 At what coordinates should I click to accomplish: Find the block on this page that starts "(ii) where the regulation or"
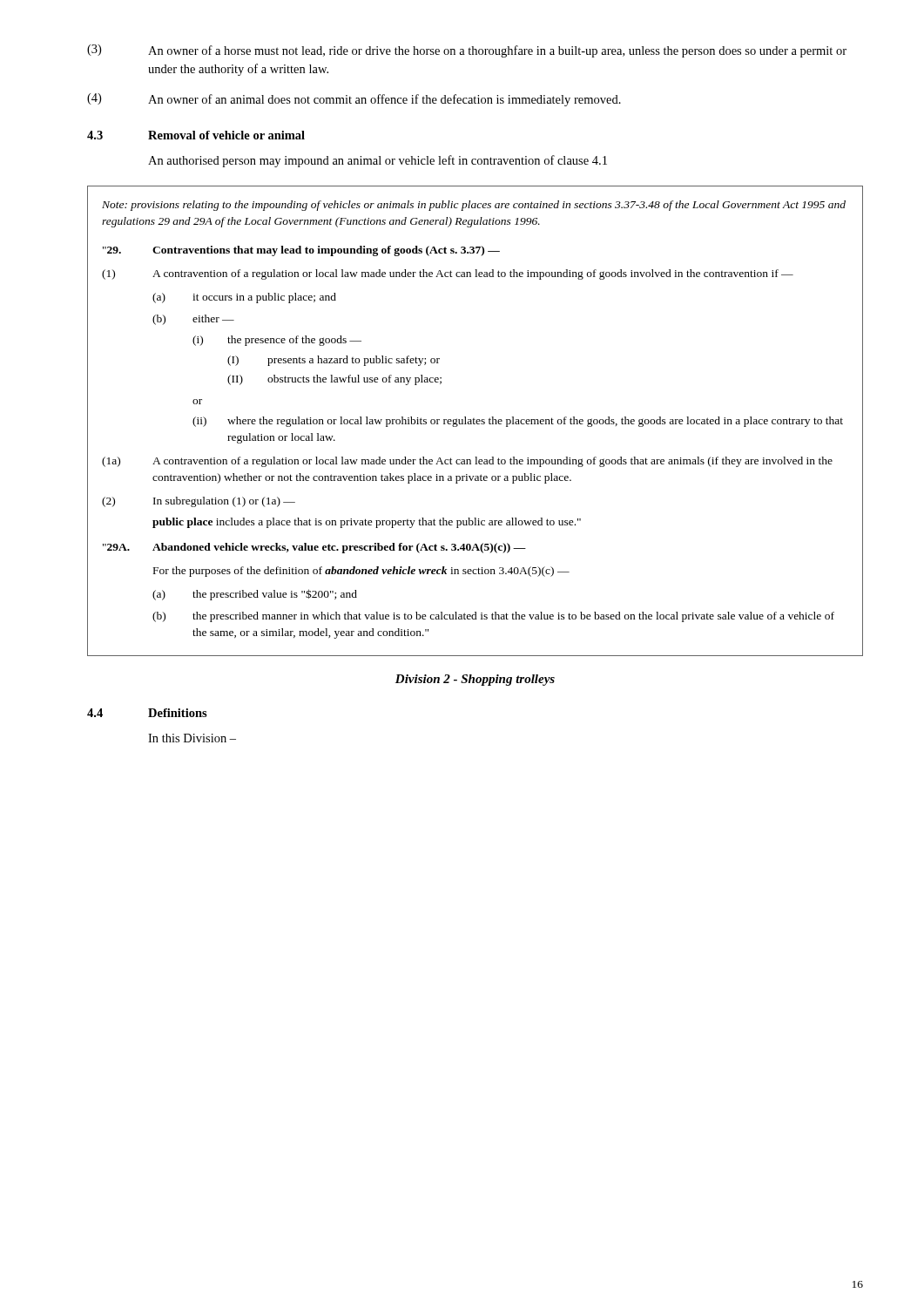pyautogui.click(x=520, y=429)
